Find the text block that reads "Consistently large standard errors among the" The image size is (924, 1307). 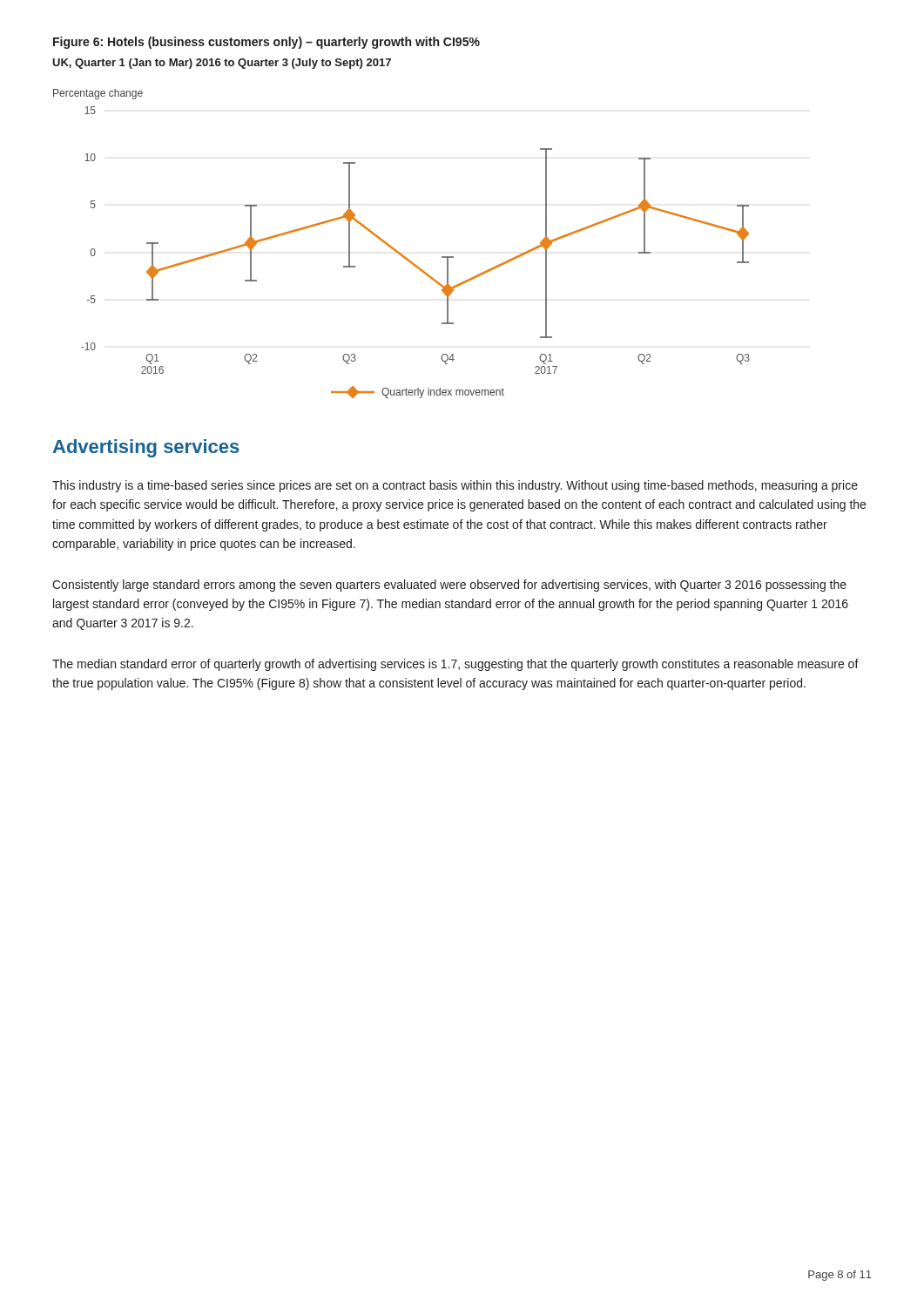[x=450, y=604]
